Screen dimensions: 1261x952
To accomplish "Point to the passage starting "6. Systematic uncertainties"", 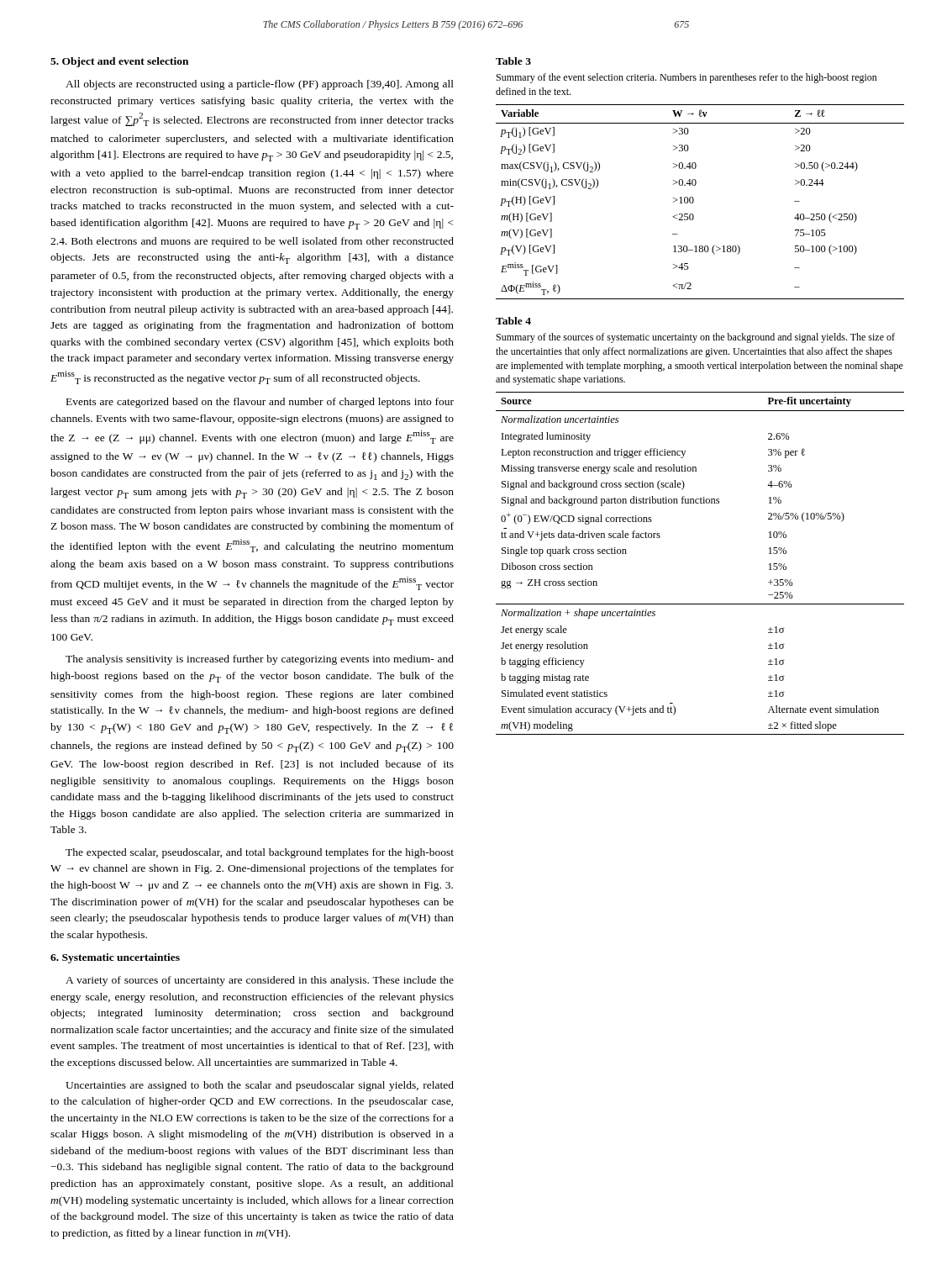I will click(x=115, y=957).
